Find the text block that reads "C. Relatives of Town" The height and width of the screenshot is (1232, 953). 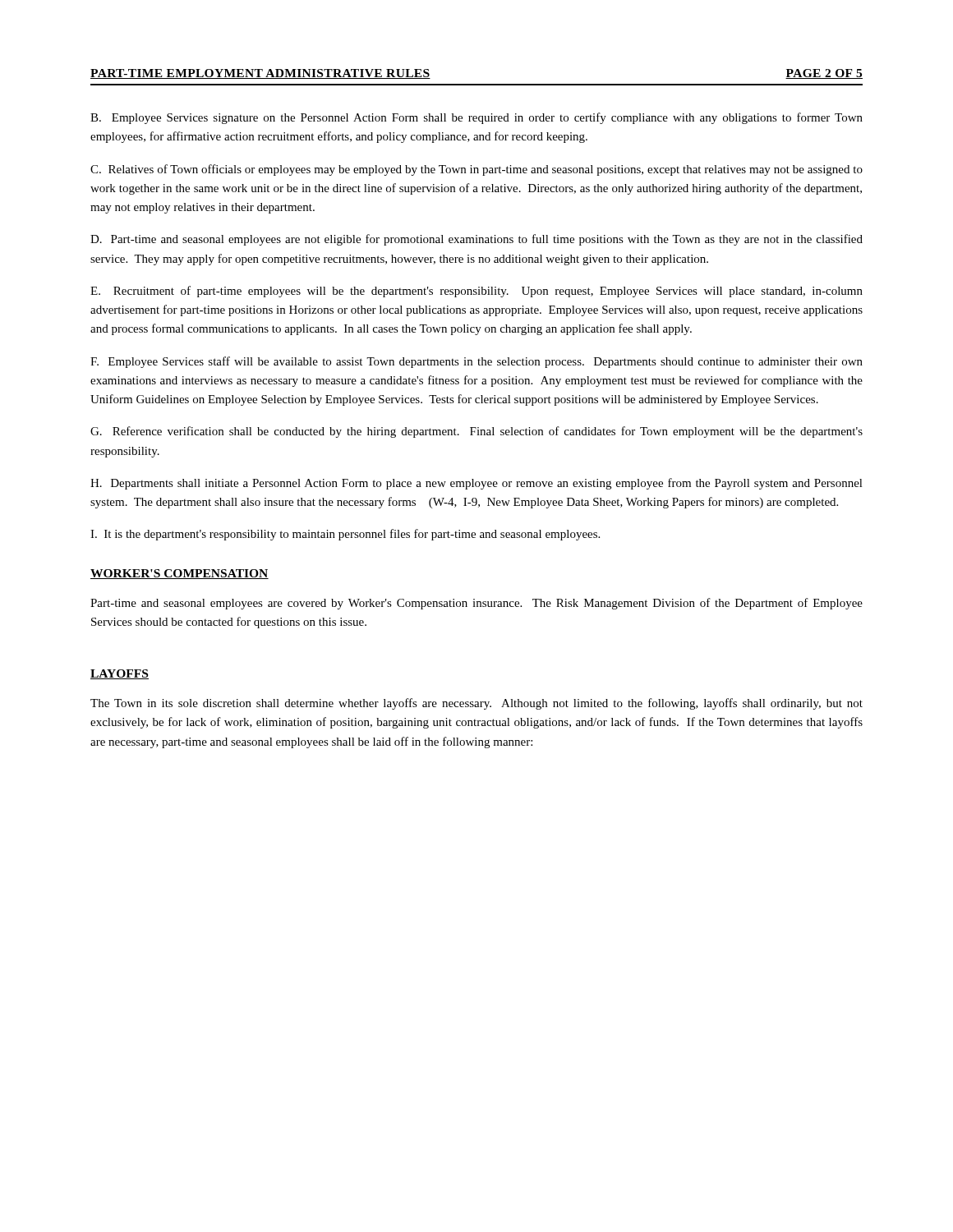point(476,188)
